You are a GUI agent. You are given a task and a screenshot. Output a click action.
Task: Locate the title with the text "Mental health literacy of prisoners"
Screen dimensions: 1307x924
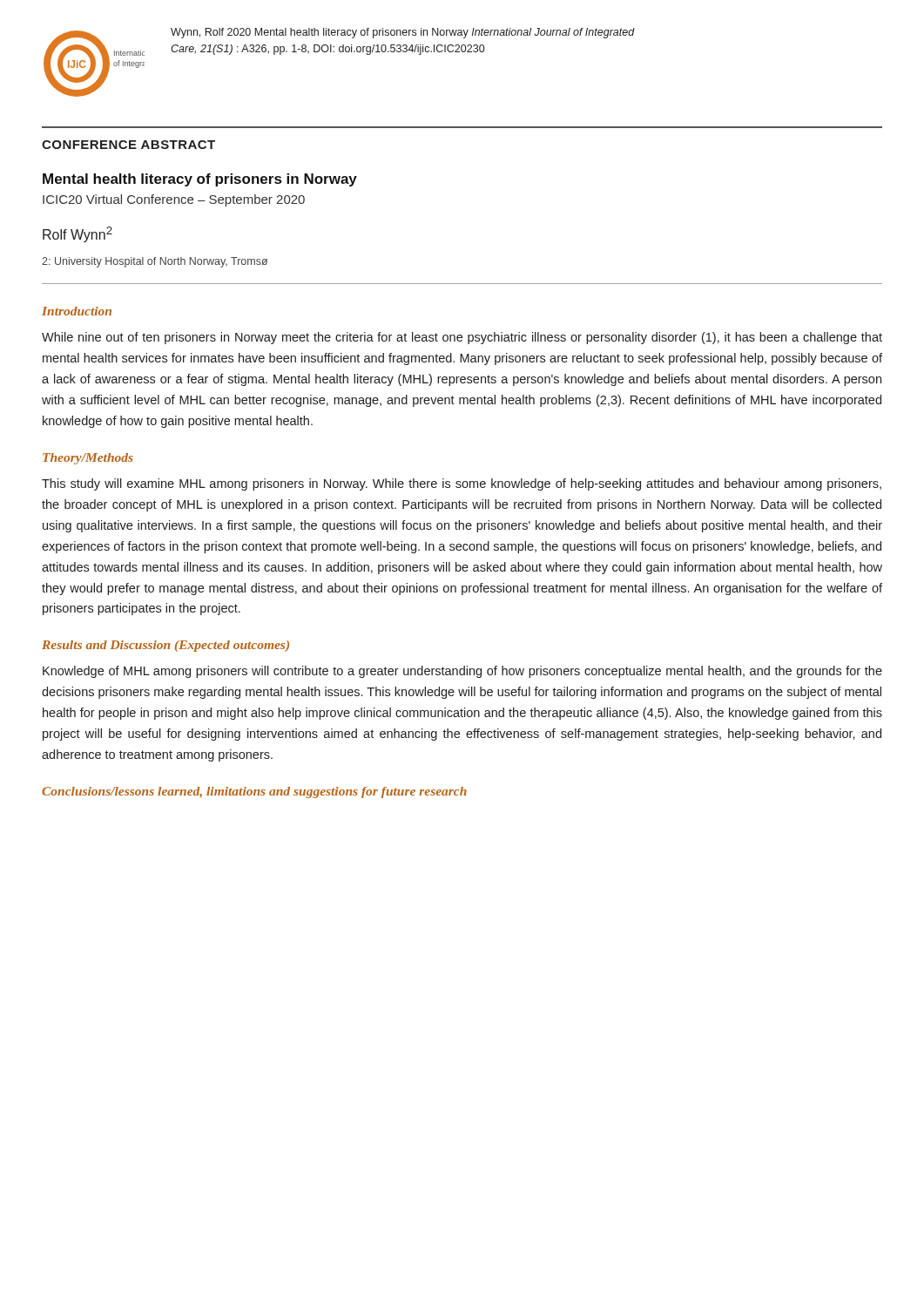coord(199,179)
